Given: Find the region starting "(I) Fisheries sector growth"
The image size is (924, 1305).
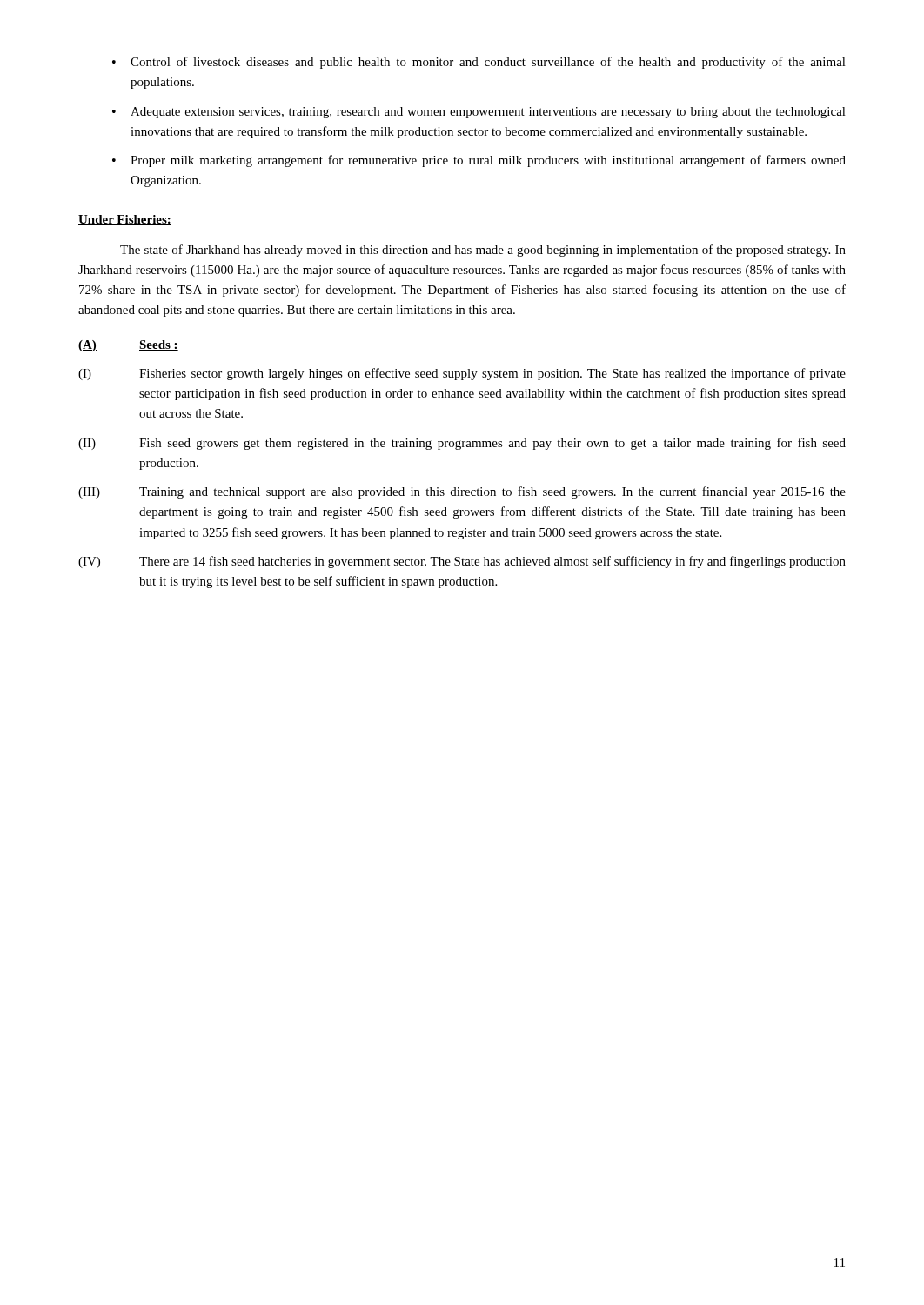Looking at the screenshot, I should click(462, 394).
